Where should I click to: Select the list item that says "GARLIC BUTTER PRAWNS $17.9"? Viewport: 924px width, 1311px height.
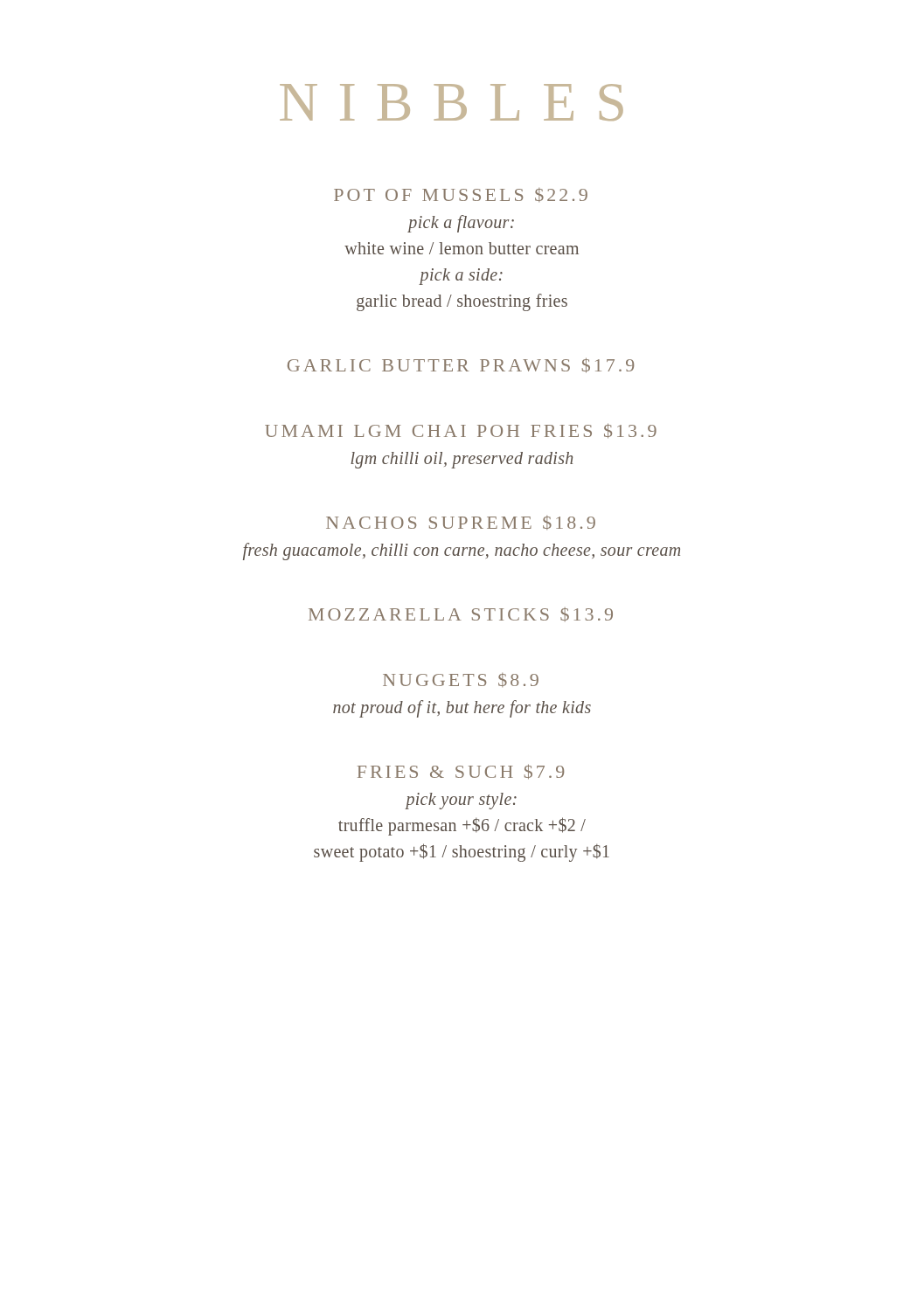pyautogui.click(x=462, y=365)
